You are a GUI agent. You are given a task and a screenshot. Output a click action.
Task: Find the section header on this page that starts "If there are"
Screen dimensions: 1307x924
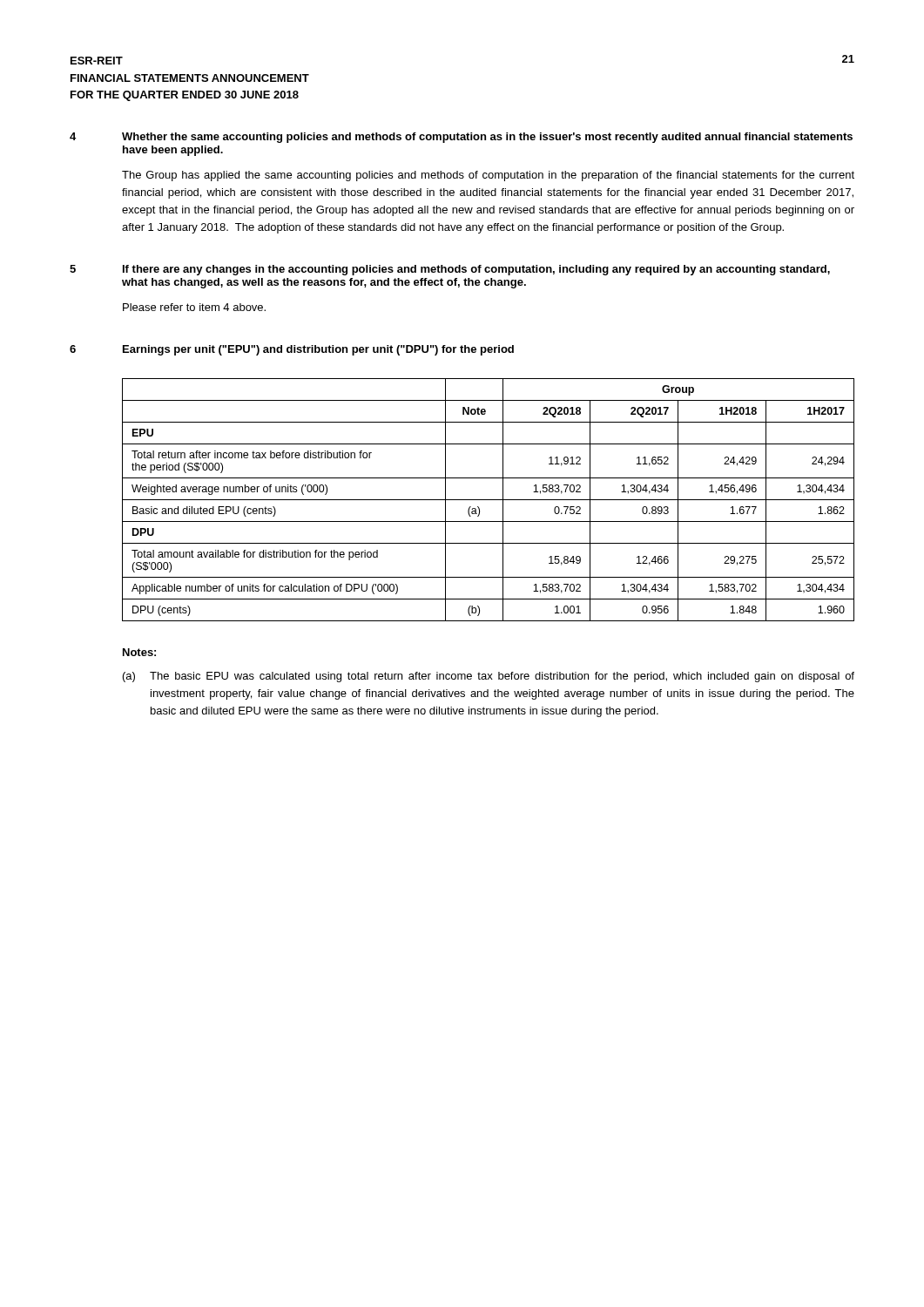coord(476,275)
